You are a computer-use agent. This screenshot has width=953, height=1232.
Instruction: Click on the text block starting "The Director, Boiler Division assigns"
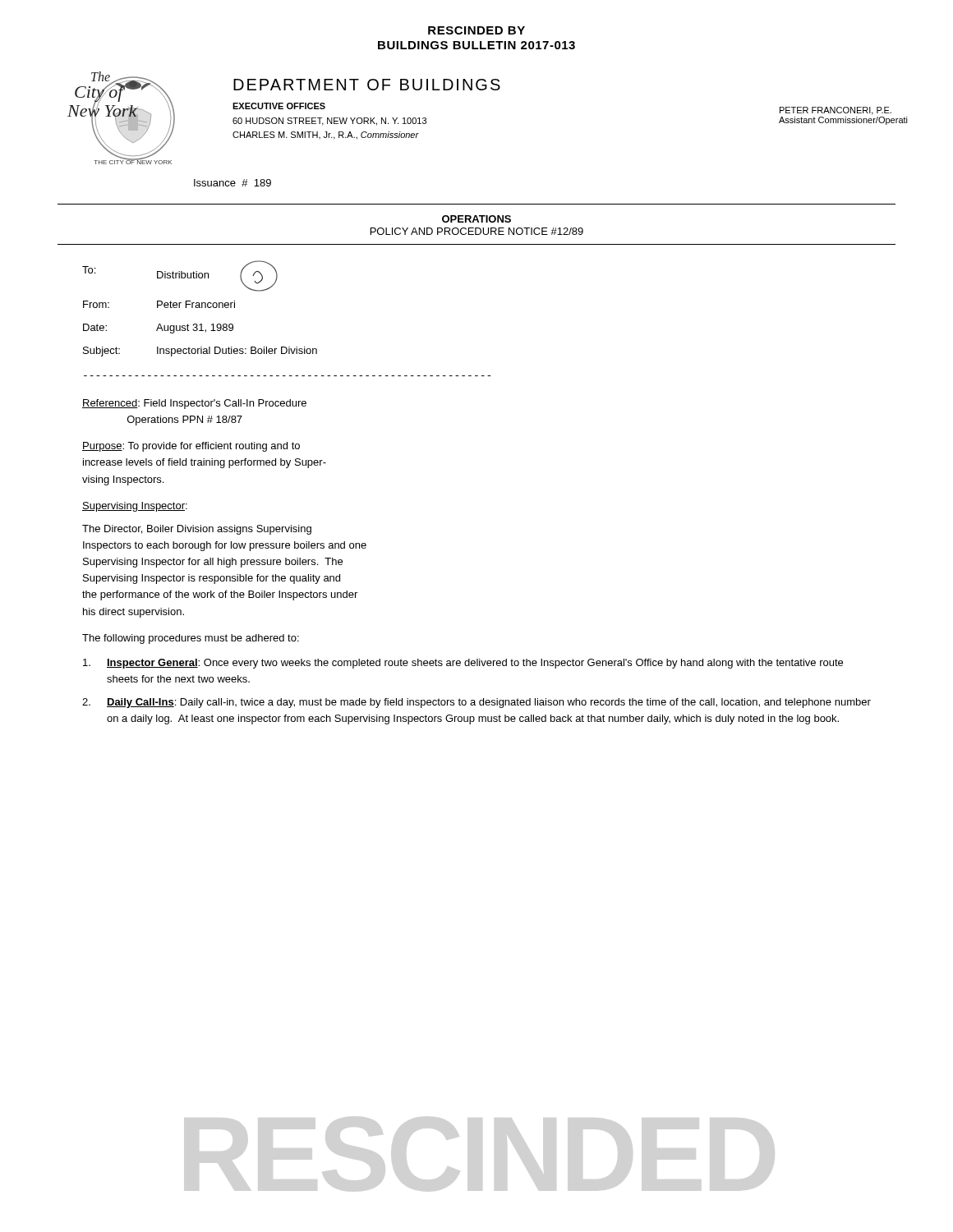(224, 570)
